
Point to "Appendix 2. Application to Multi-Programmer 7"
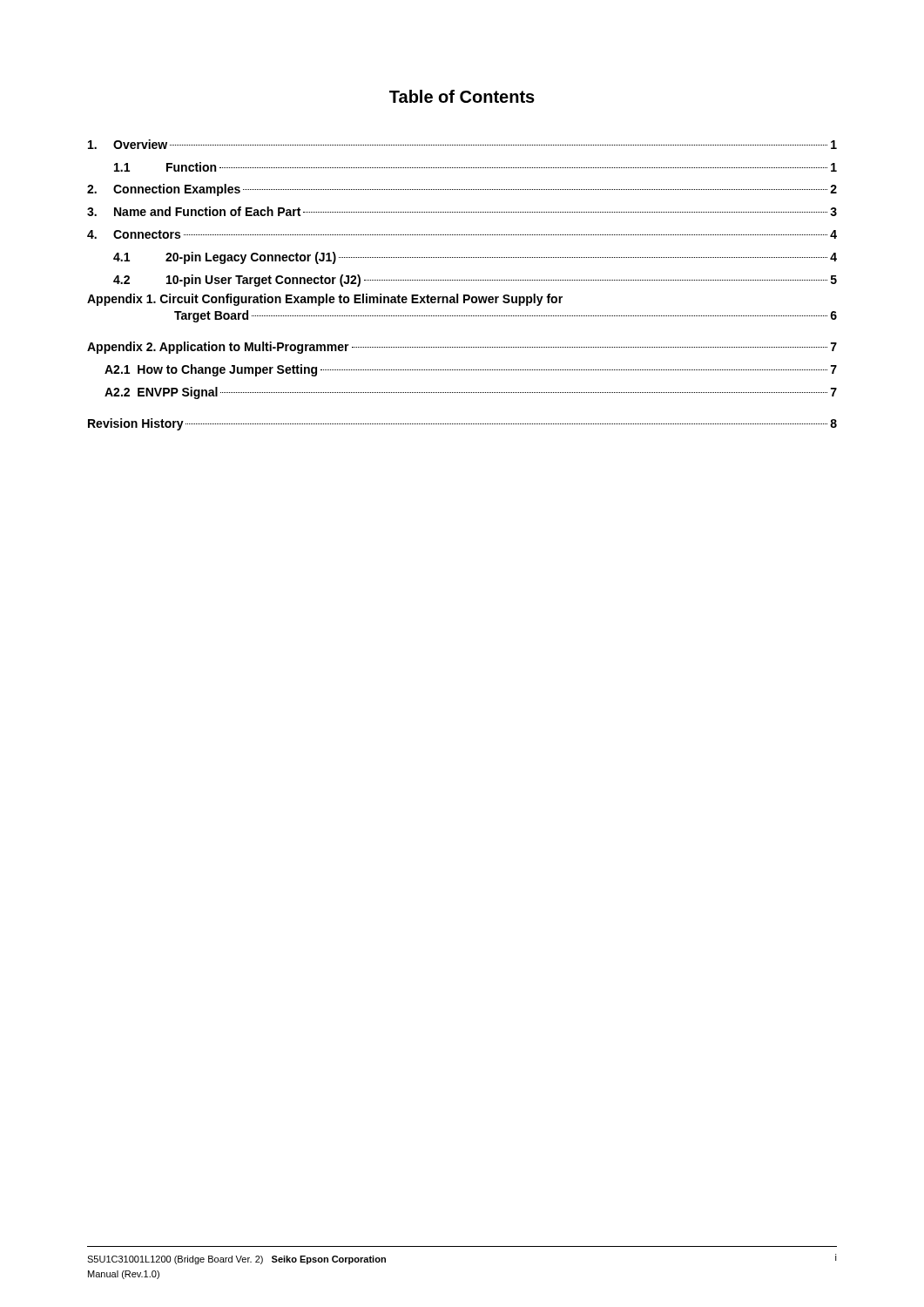[462, 345]
